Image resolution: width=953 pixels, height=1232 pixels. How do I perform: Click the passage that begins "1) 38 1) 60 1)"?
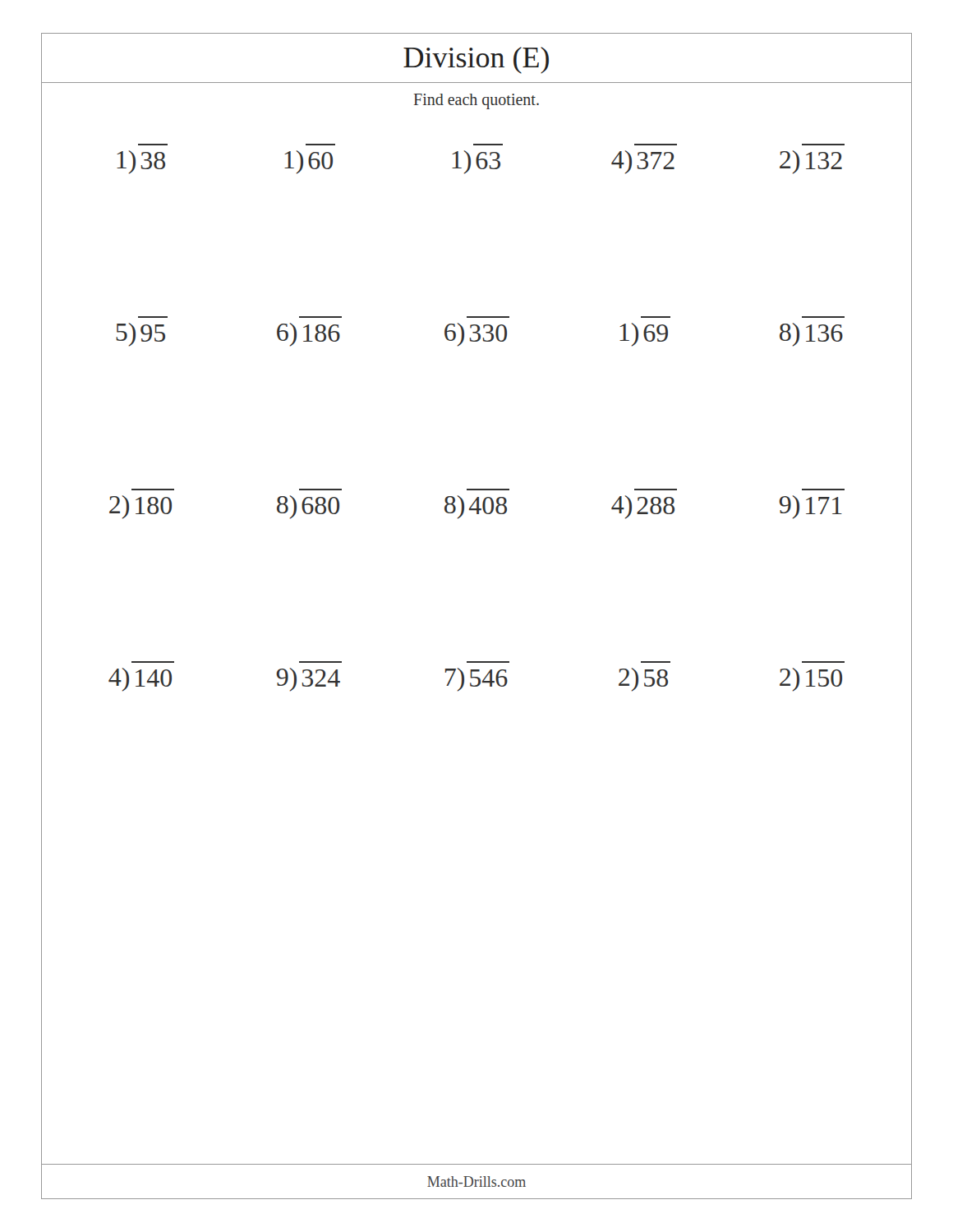pyautogui.click(x=476, y=160)
